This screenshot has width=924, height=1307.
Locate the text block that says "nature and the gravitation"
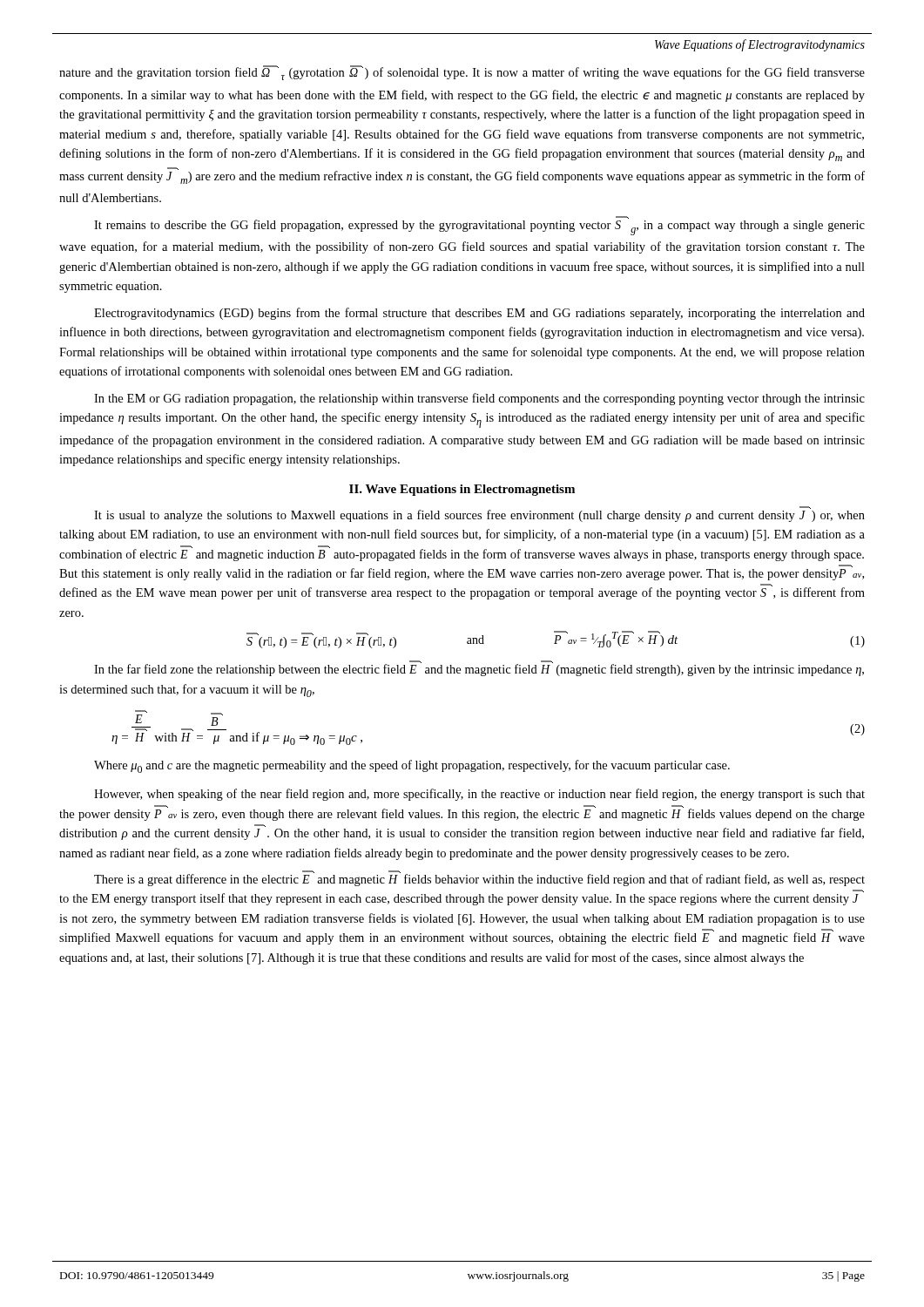pos(462,266)
